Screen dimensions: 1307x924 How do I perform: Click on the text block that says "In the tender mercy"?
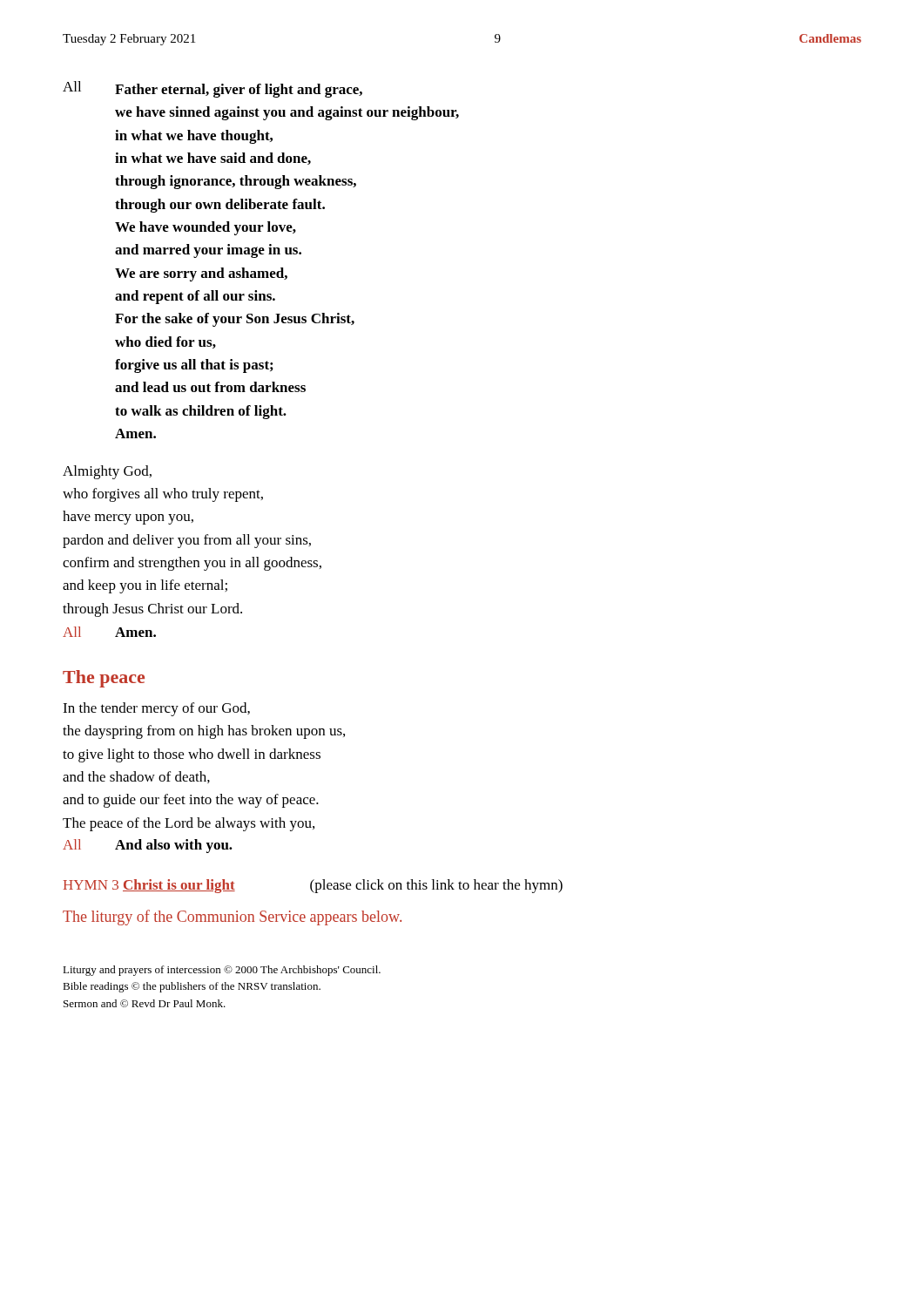[x=156, y=709]
